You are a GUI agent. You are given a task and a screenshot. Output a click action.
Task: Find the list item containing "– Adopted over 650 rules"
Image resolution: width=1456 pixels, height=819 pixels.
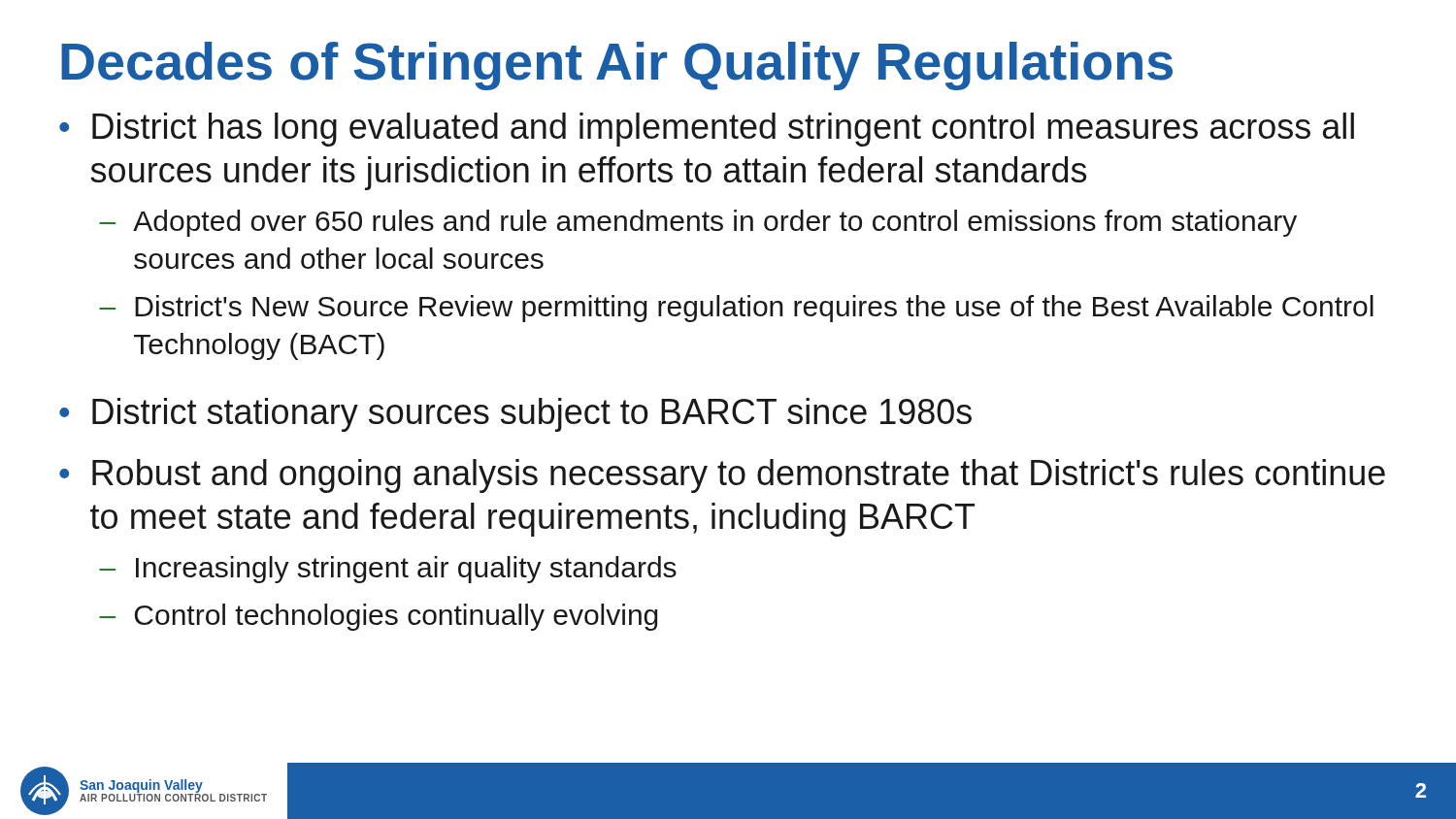coord(749,240)
